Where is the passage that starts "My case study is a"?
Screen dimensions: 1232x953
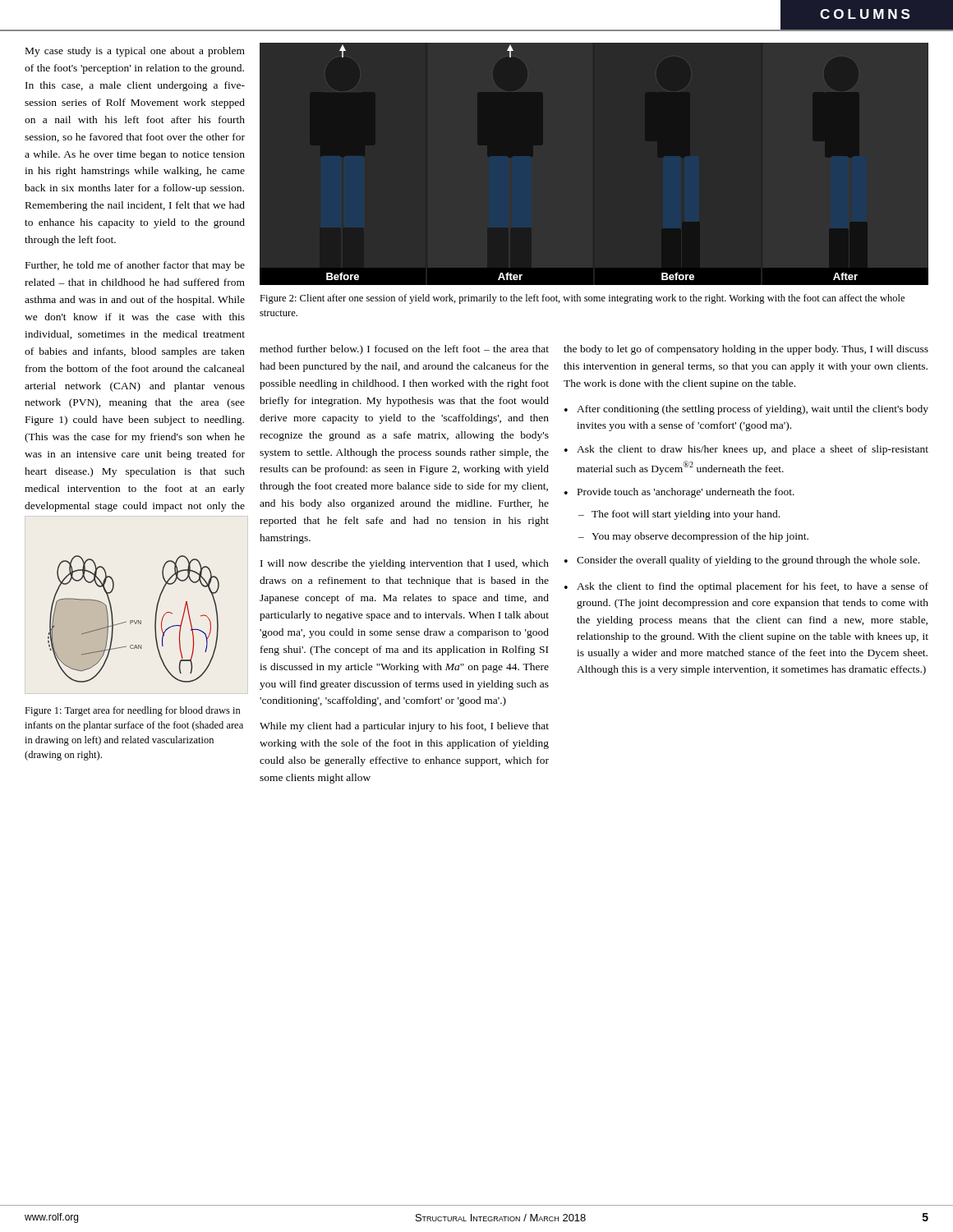tap(135, 360)
